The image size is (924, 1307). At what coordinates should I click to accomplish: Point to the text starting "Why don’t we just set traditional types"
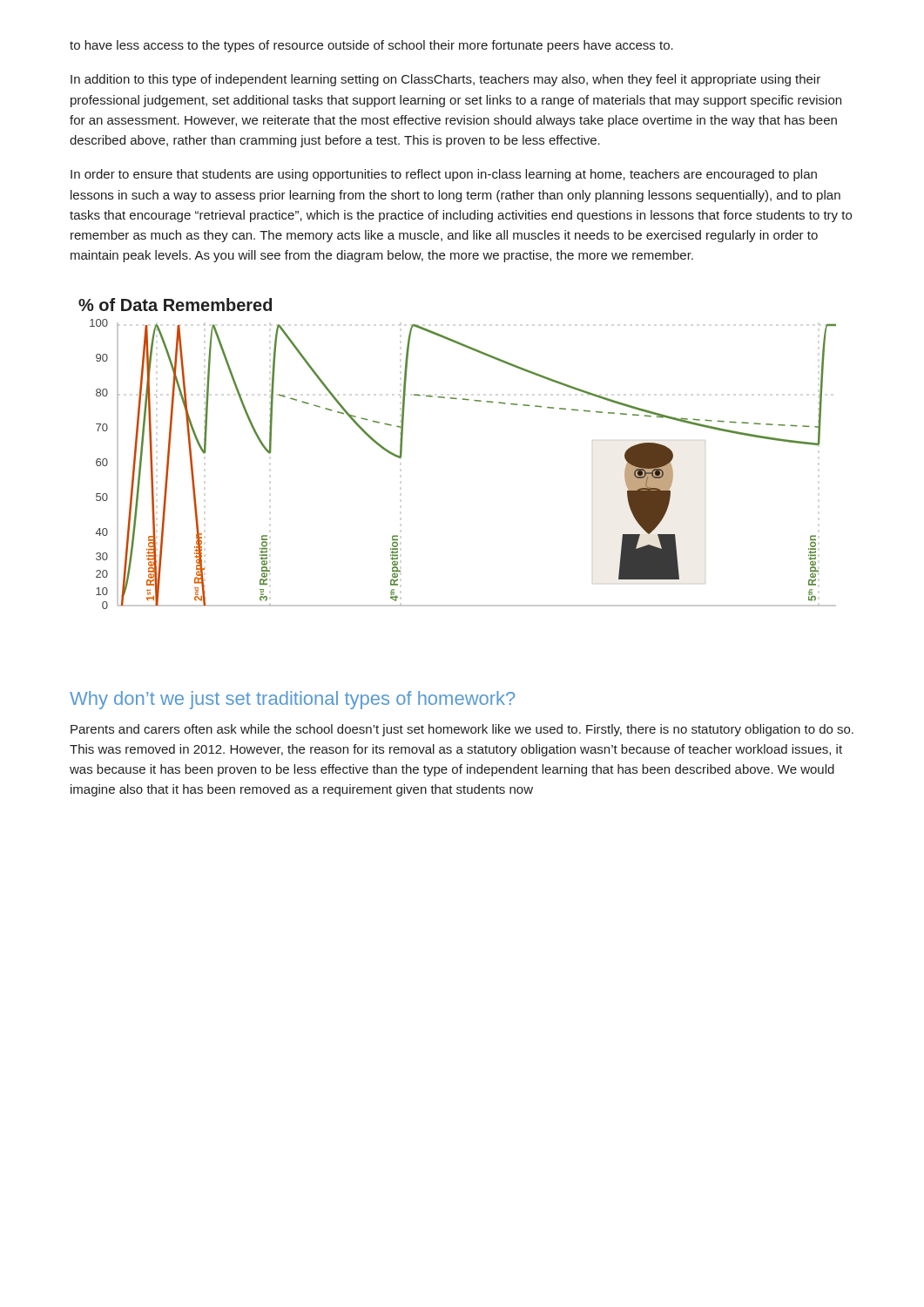pos(293,698)
